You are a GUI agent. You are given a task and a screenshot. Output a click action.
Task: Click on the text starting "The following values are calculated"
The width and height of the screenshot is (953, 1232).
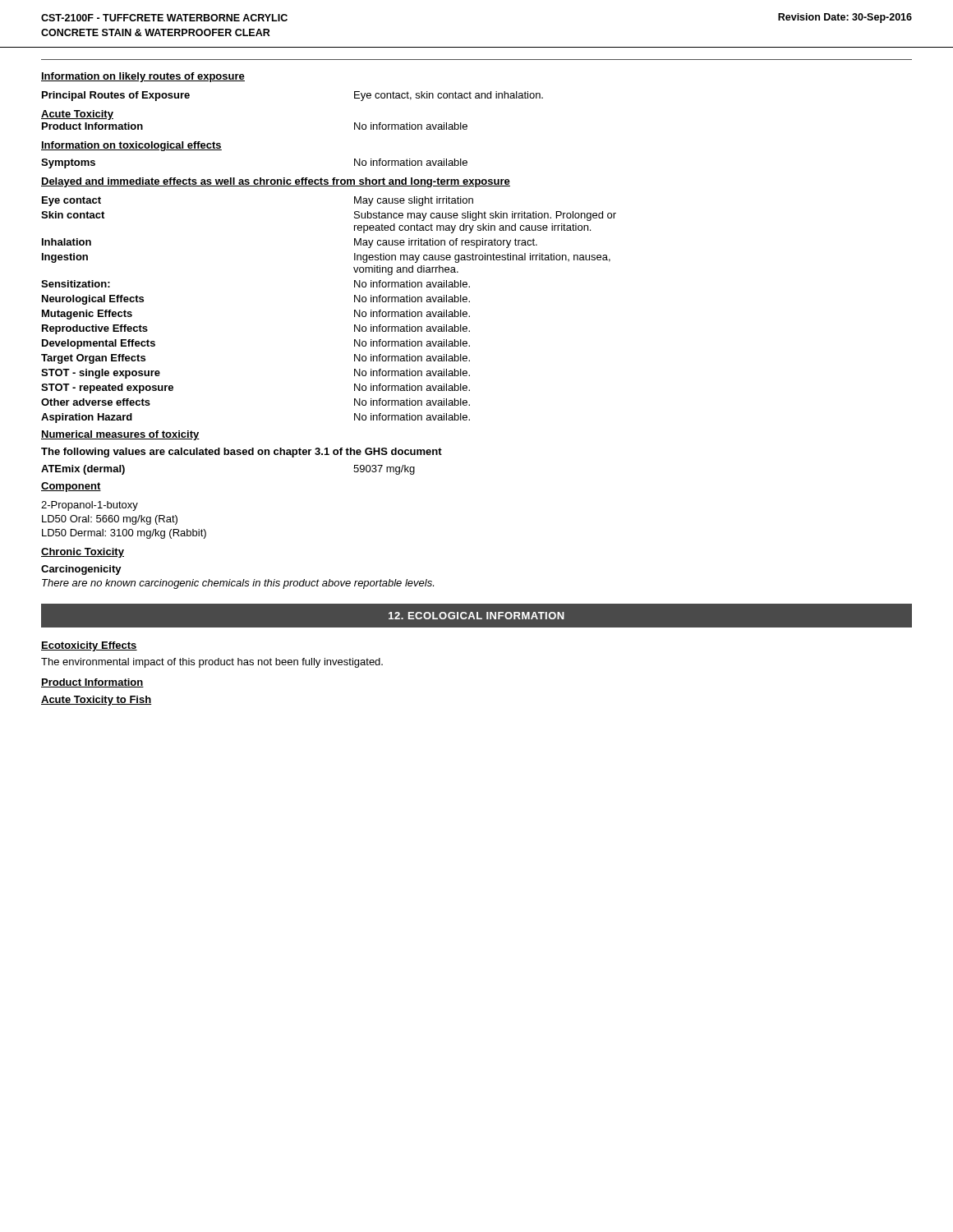(x=241, y=451)
